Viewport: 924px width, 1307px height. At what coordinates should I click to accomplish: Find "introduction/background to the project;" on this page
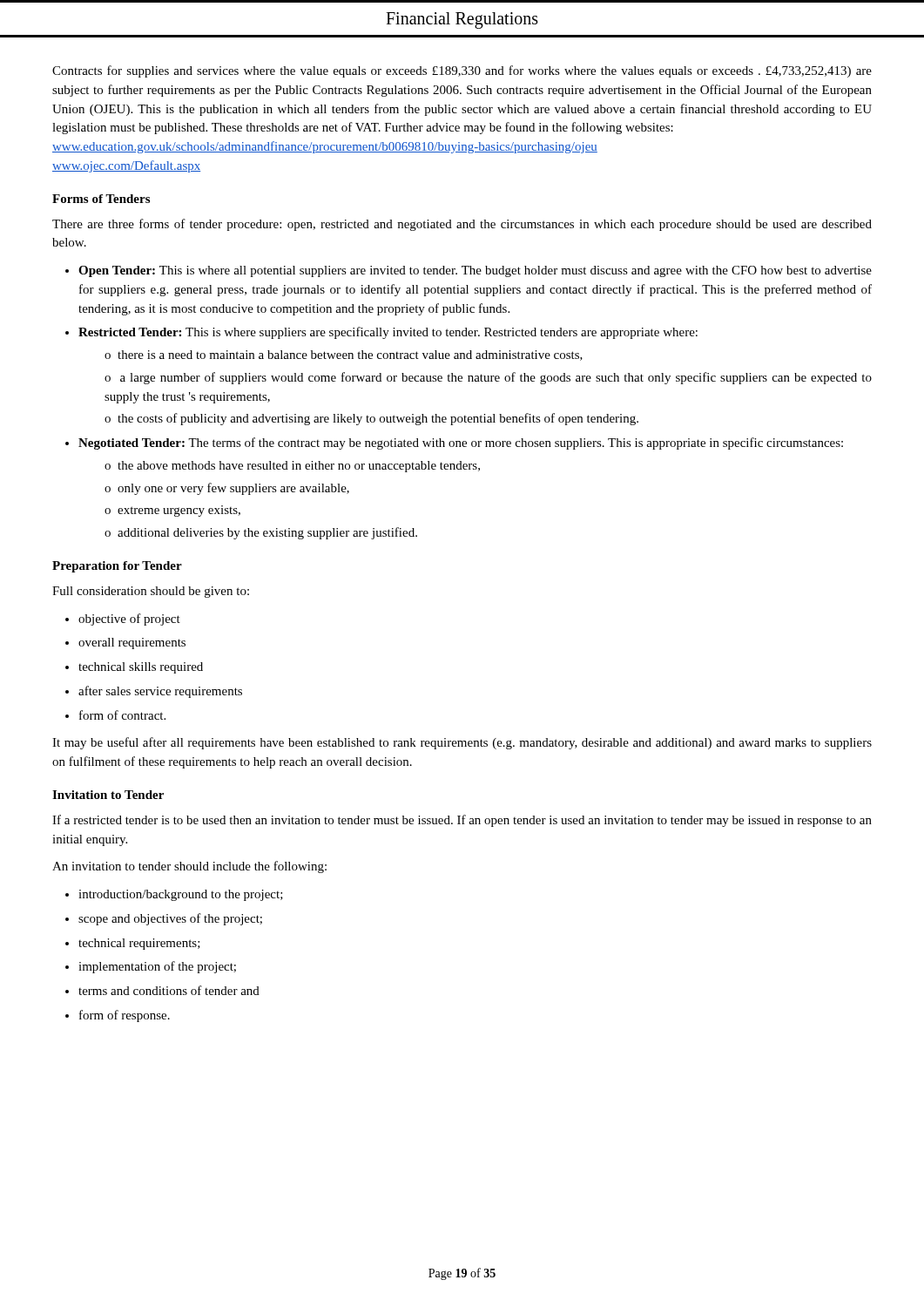(181, 894)
